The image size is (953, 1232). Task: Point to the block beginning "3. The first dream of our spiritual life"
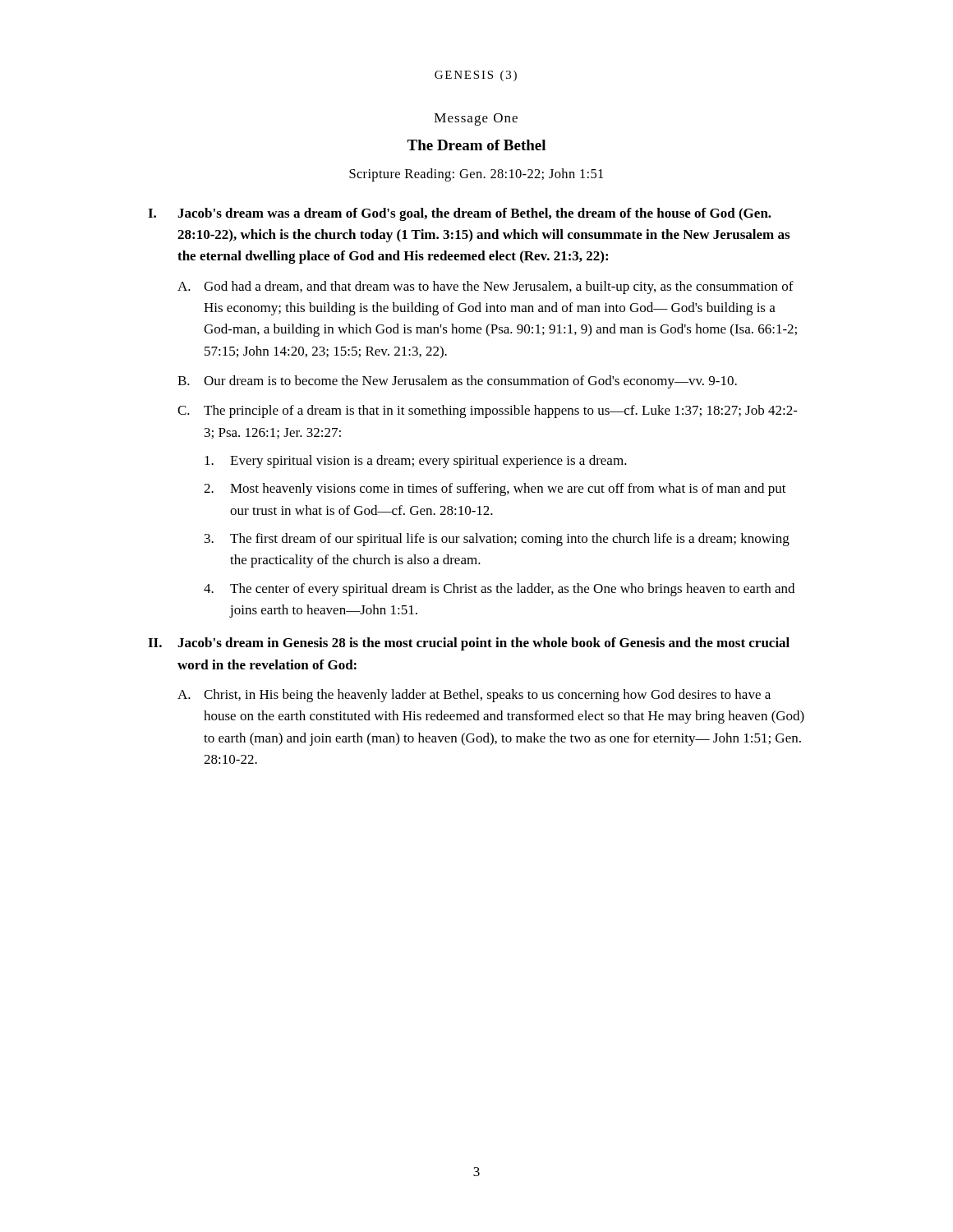pyautogui.click(x=504, y=550)
